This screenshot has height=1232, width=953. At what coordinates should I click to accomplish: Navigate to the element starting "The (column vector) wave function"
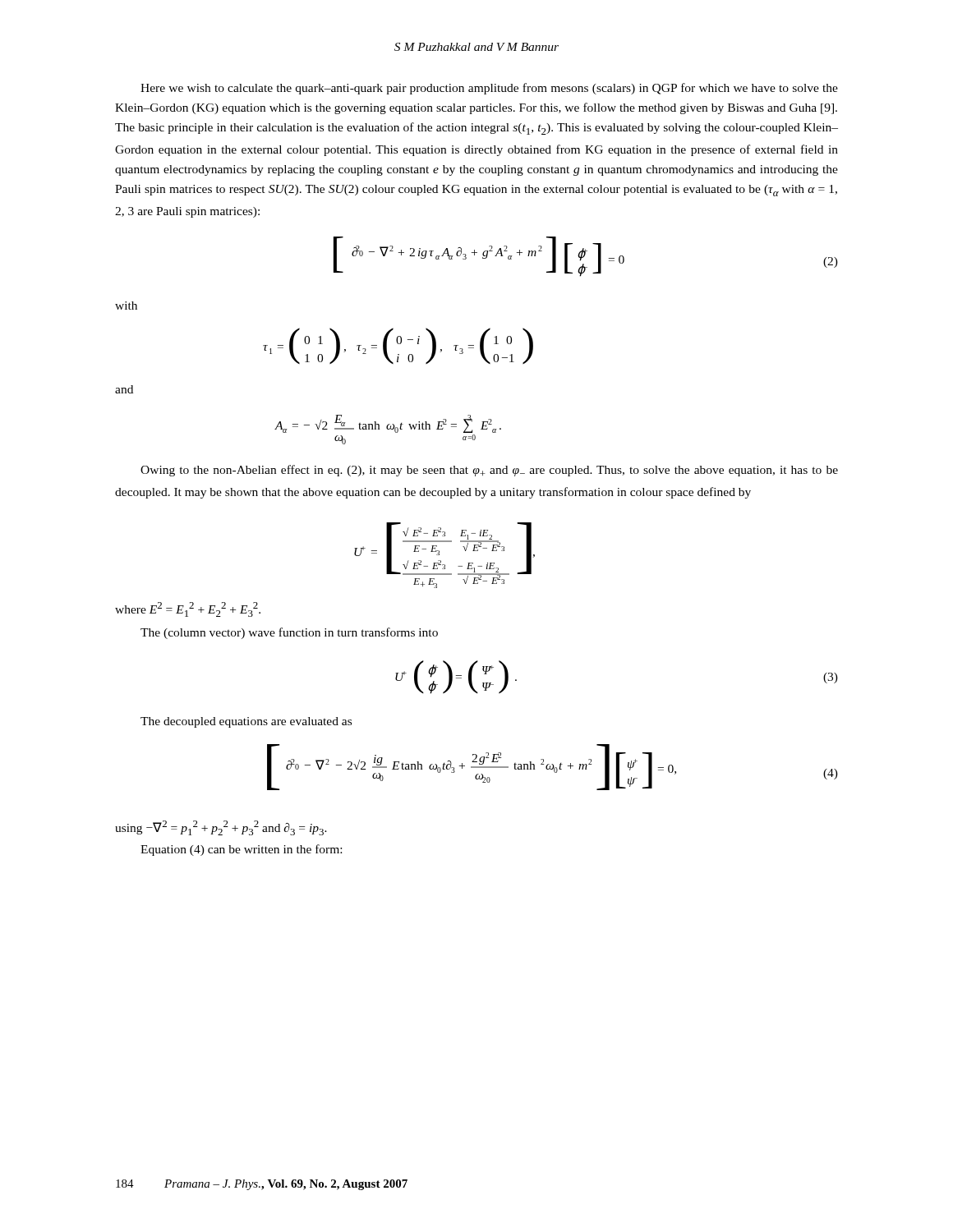[x=289, y=632]
